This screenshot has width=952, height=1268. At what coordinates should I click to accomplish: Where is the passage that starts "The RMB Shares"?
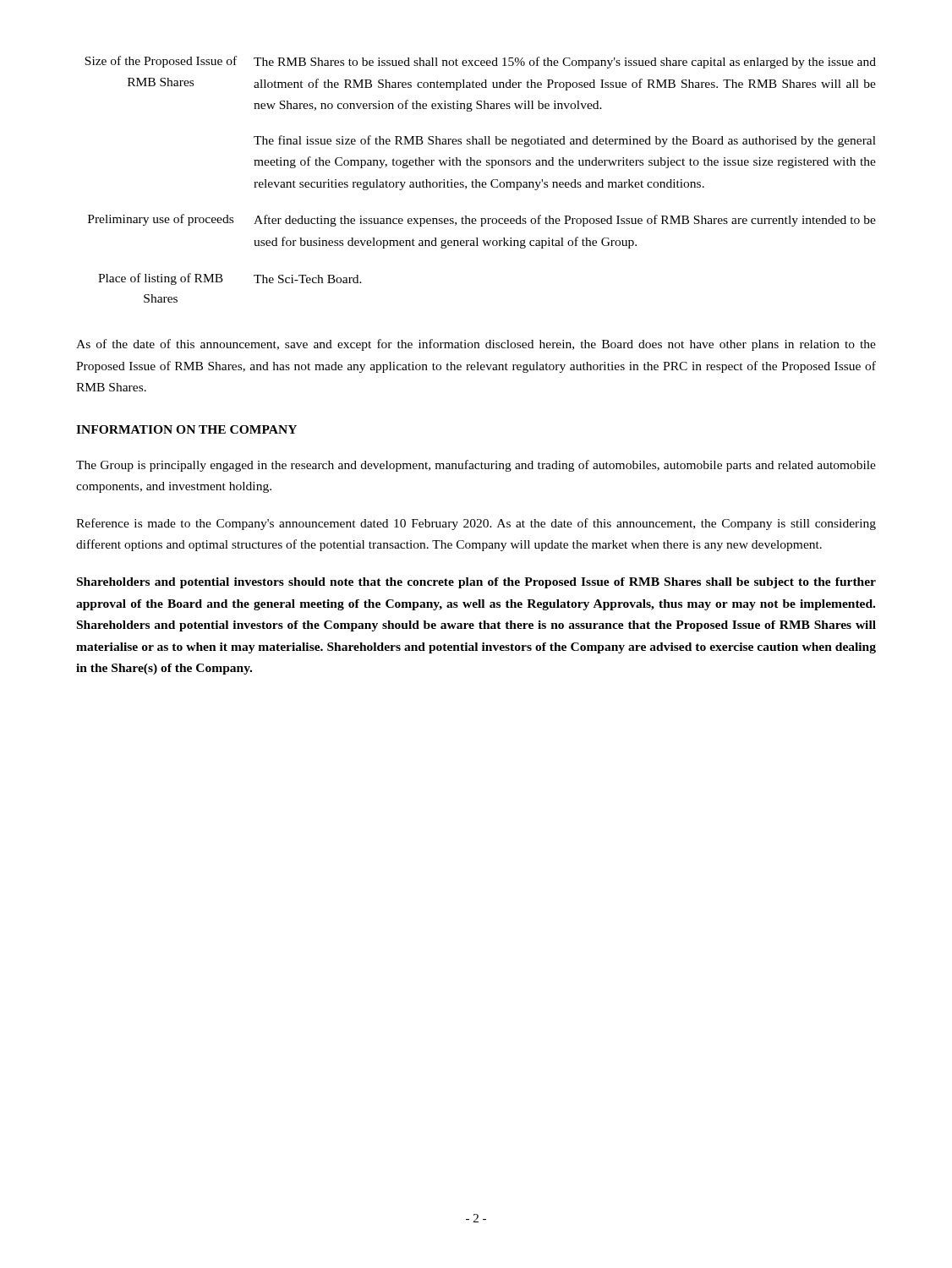click(x=565, y=63)
